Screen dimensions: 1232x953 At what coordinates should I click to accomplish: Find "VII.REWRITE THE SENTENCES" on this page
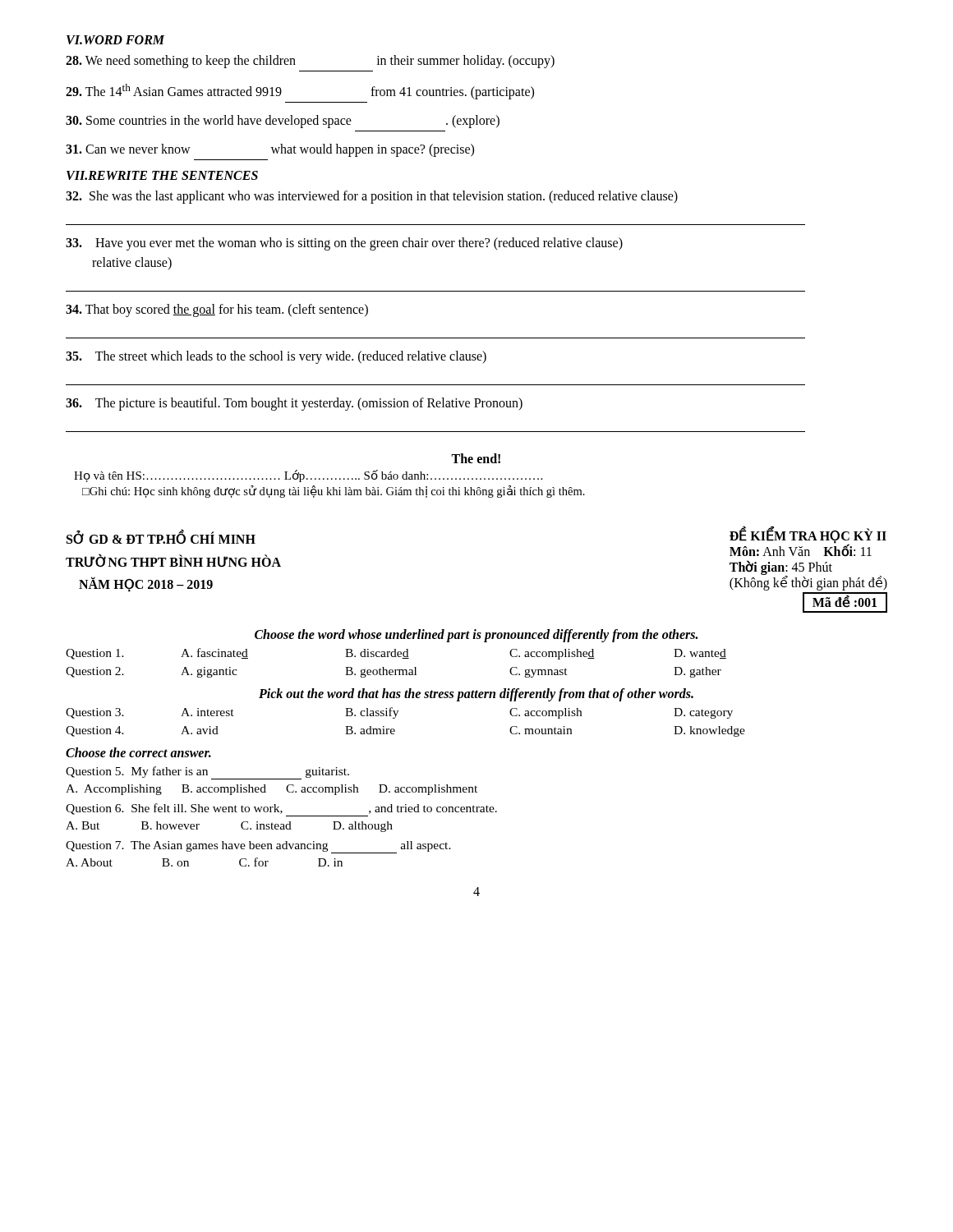tap(162, 176)
